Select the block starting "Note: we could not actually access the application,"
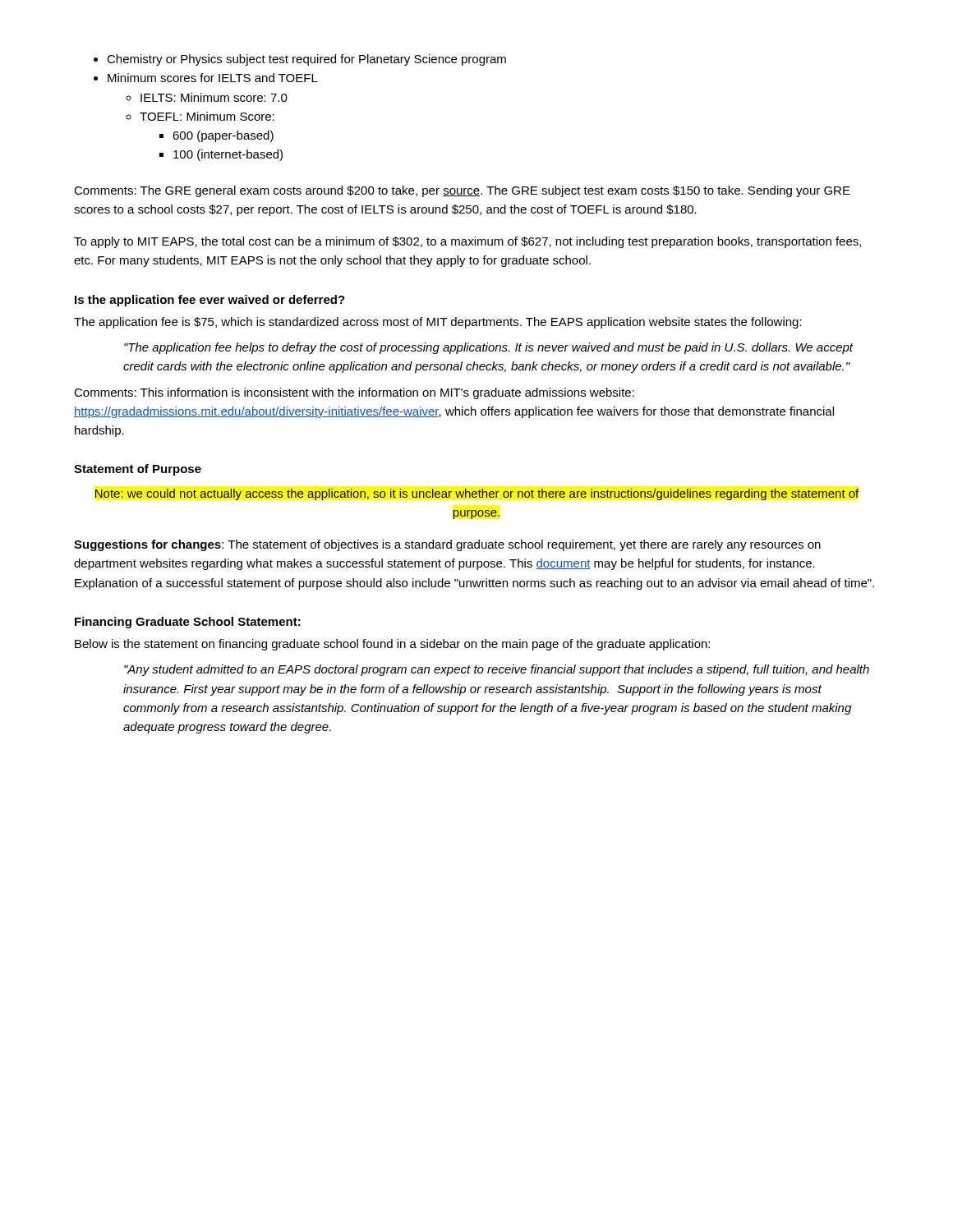953x1232 pixels. [476, 502]
